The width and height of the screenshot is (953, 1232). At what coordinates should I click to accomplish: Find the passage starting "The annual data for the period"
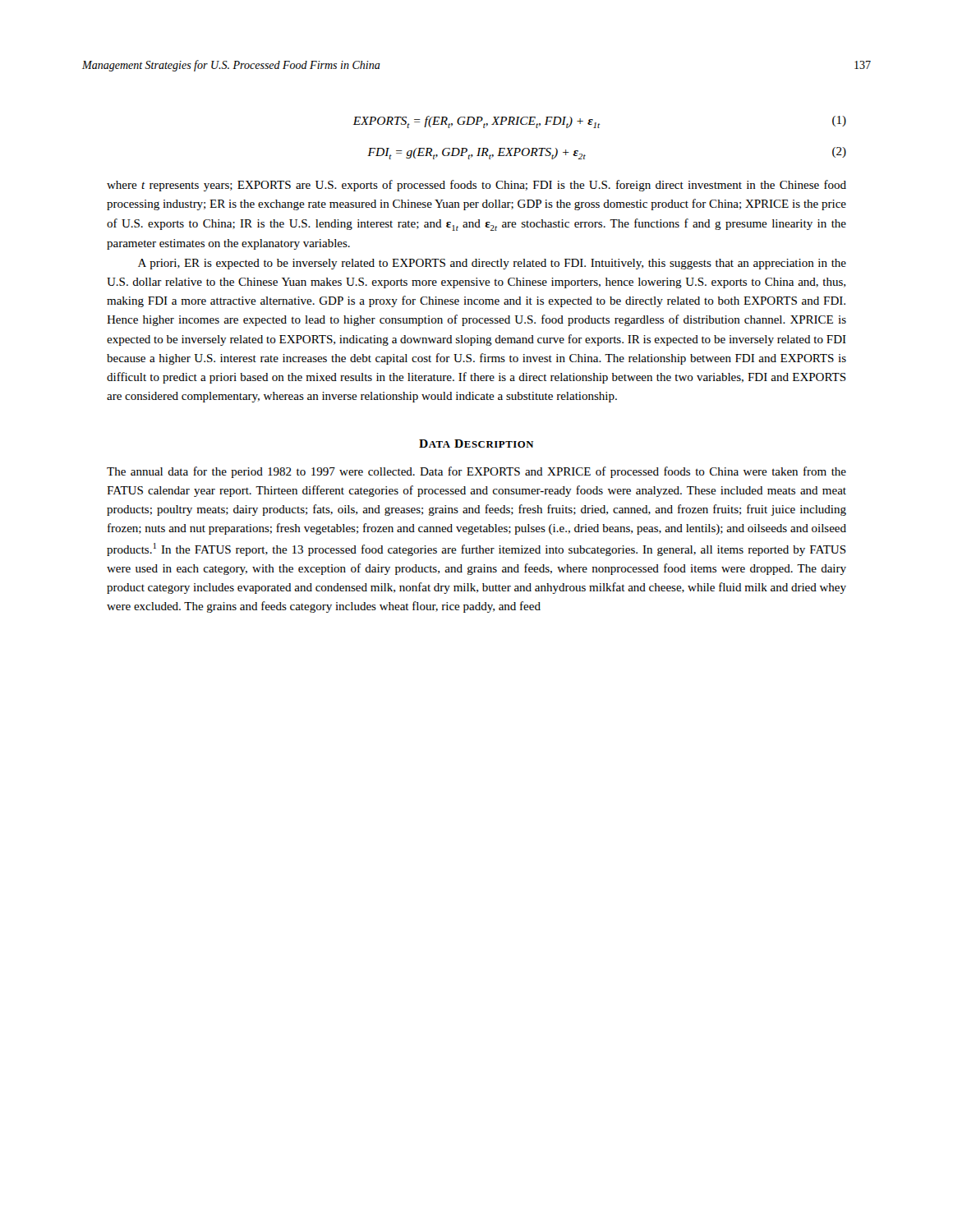pos(476,539)
